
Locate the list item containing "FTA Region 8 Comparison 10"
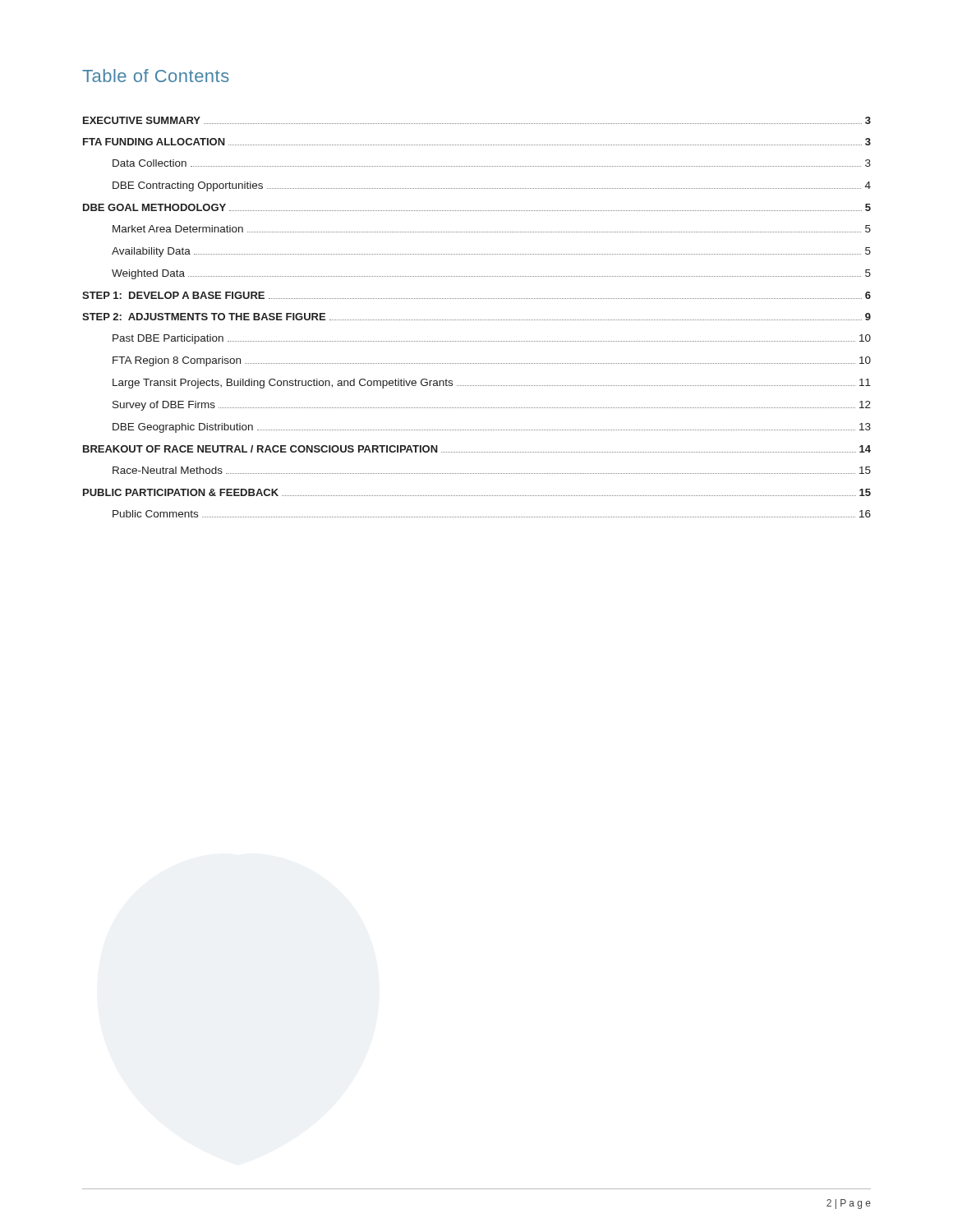coord(491,361)
